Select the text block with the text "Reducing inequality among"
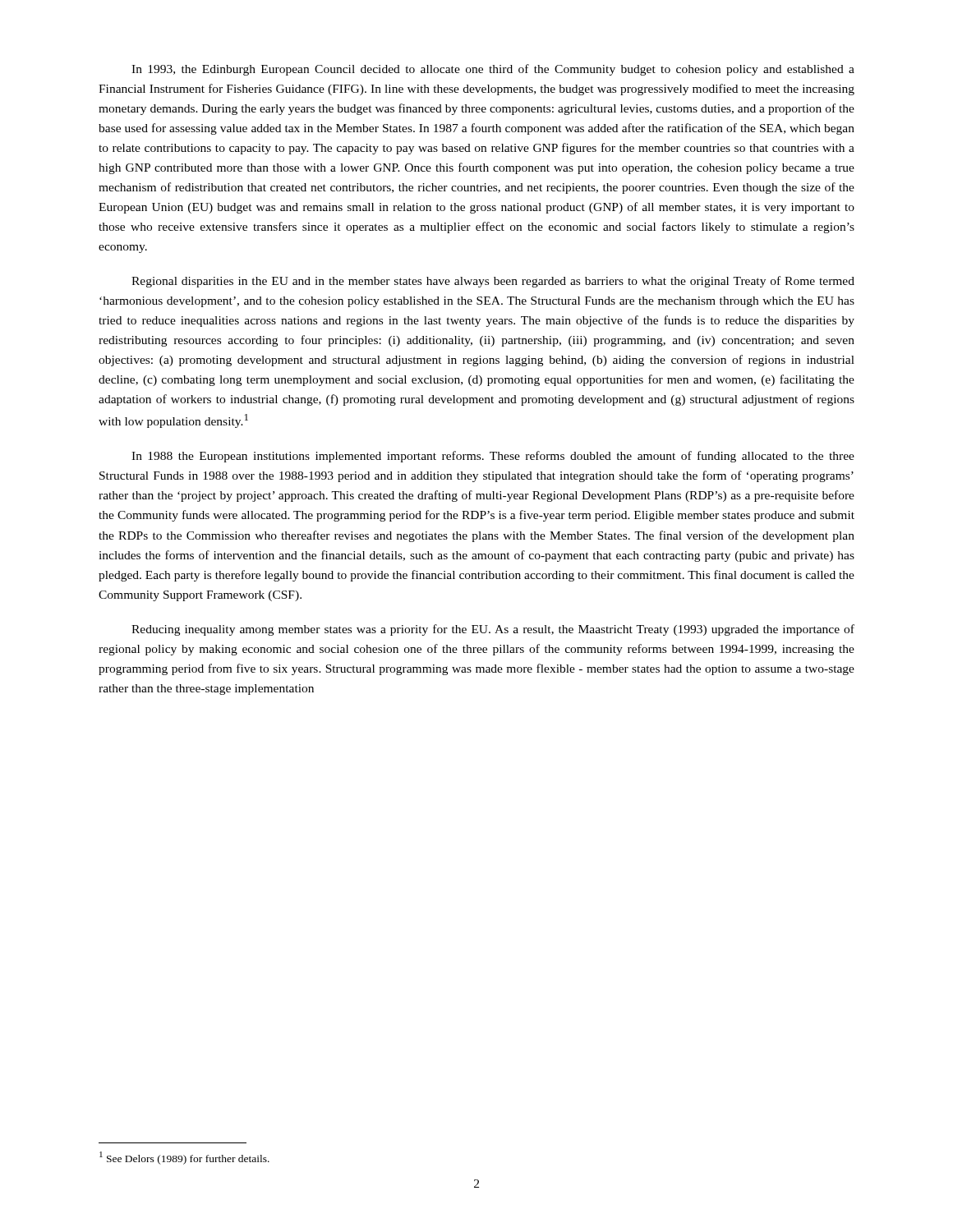This screenshot has height=1232, width=953. coord(476,658)
